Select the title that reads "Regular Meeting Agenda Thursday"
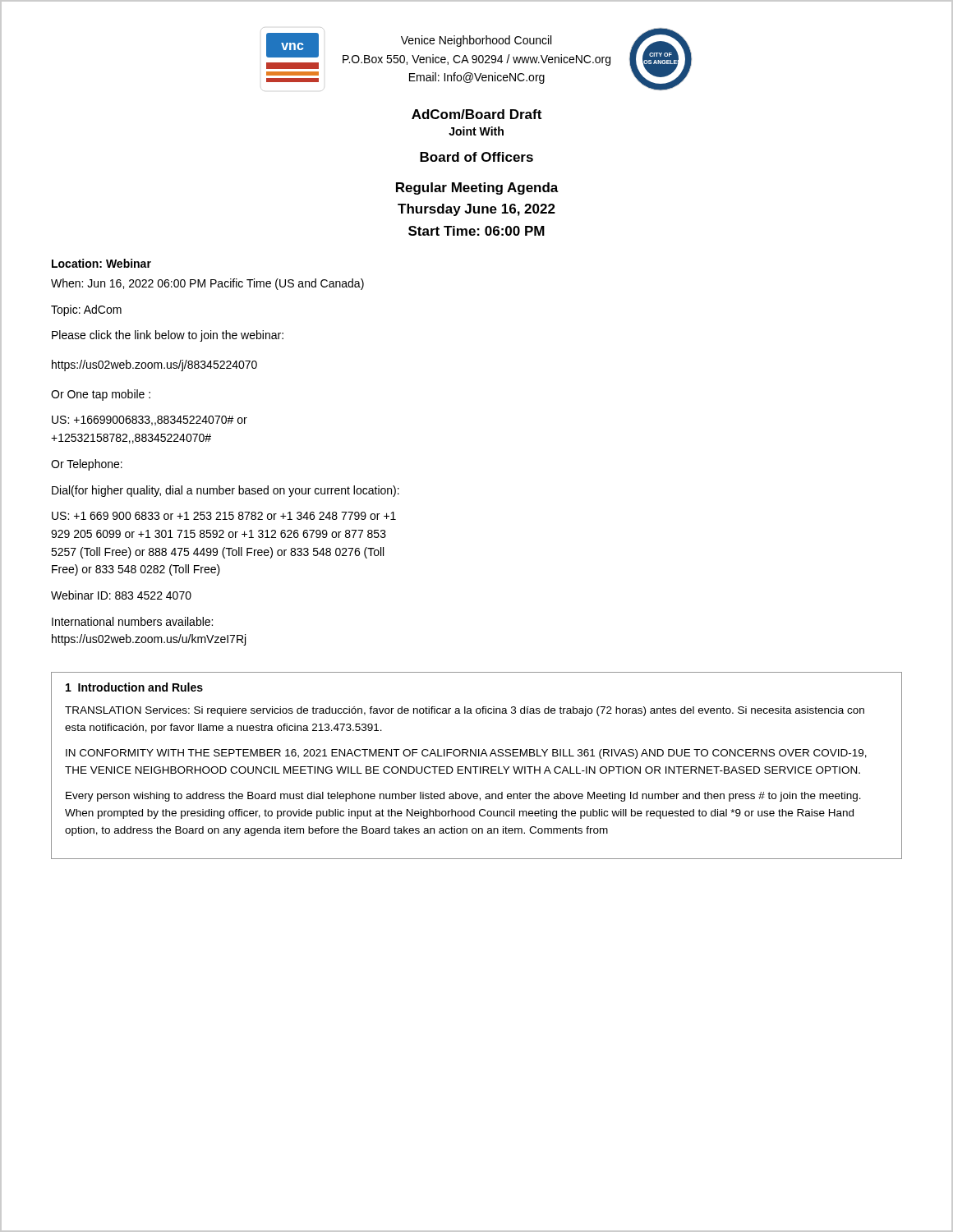 476,210
